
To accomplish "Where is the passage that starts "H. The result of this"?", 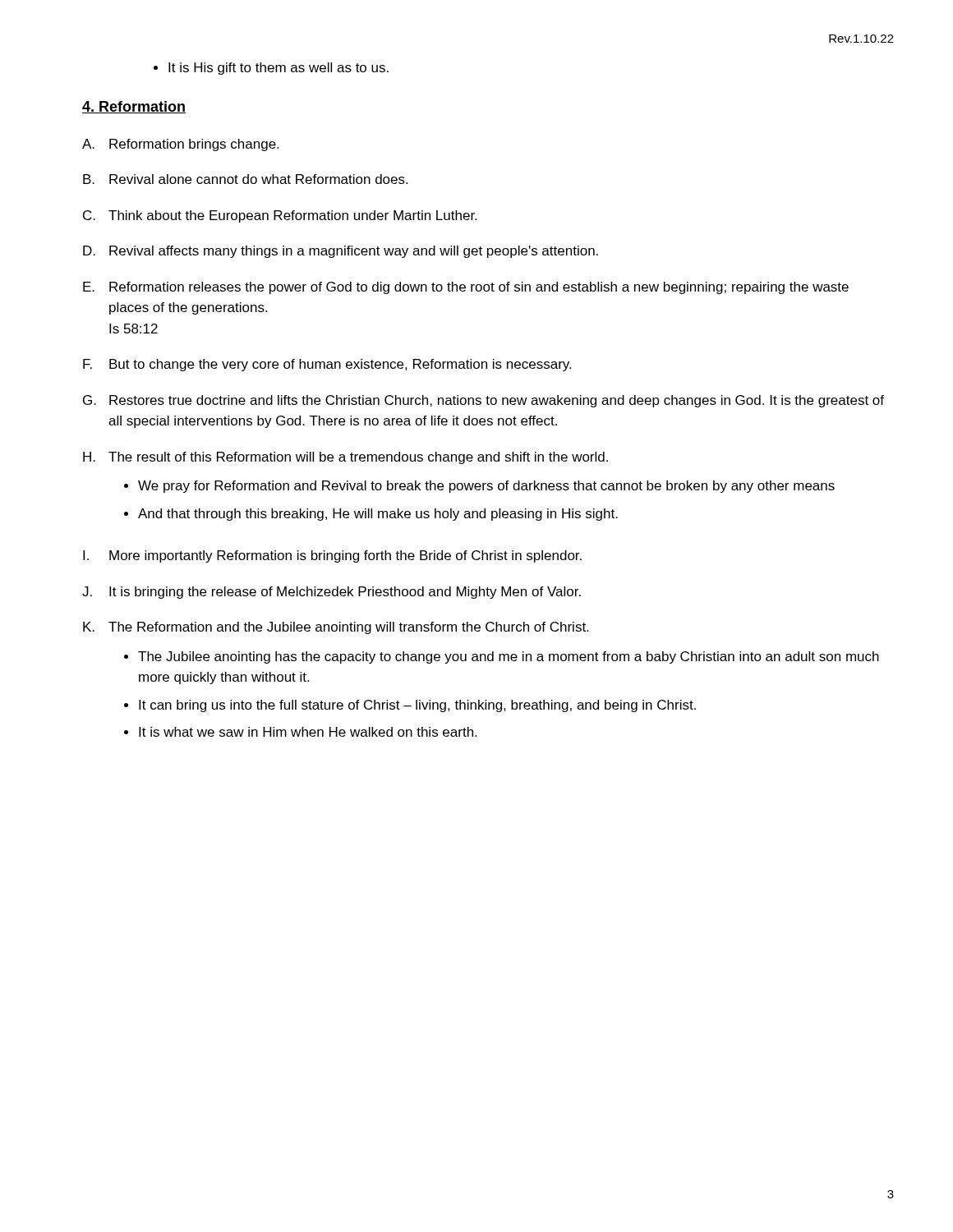I will pyautogui.click(x=485, y=488).
